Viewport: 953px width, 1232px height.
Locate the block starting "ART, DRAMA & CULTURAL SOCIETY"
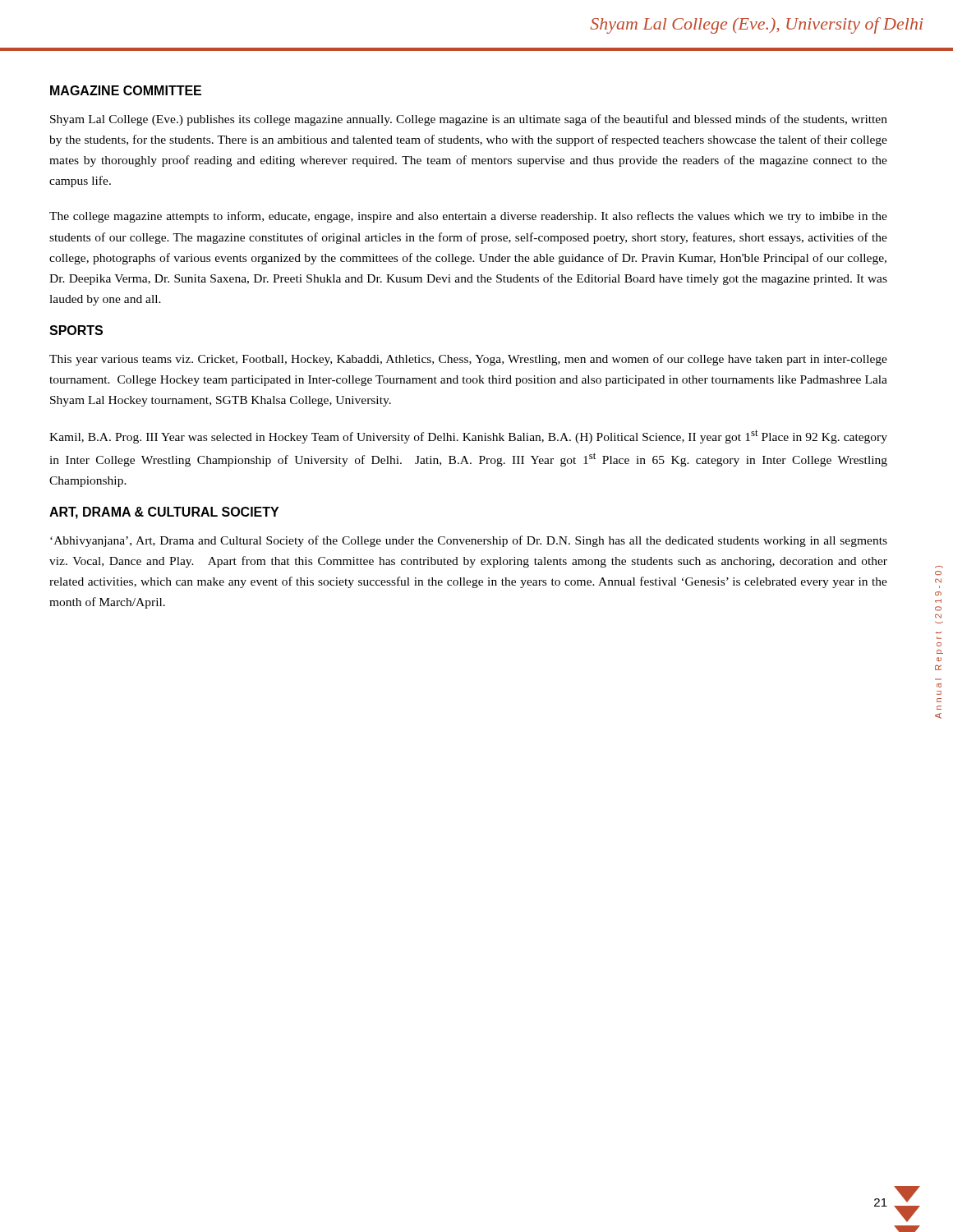tap(164, 512)
